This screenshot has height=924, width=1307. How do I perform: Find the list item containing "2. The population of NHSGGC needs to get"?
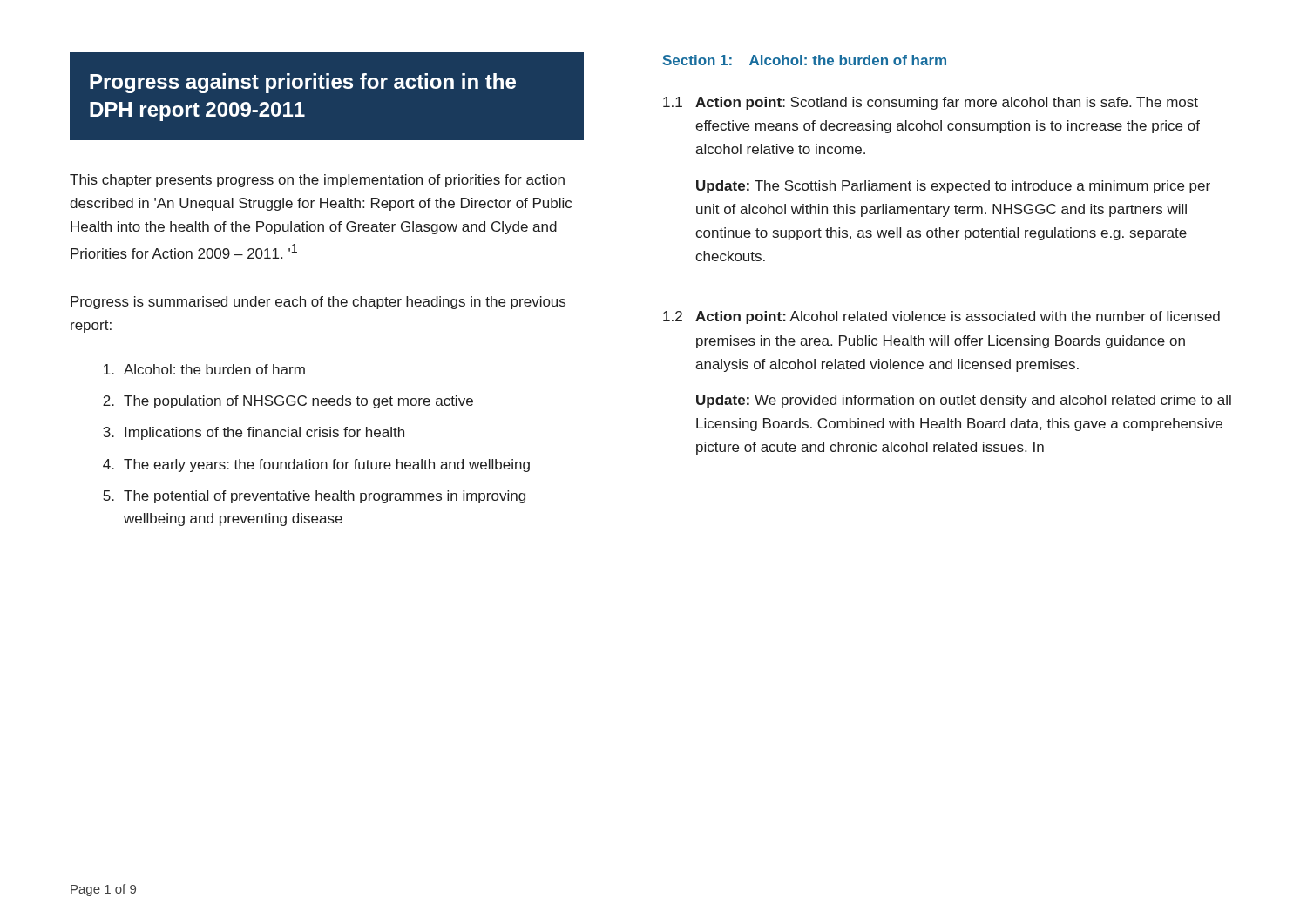point(336,402)
